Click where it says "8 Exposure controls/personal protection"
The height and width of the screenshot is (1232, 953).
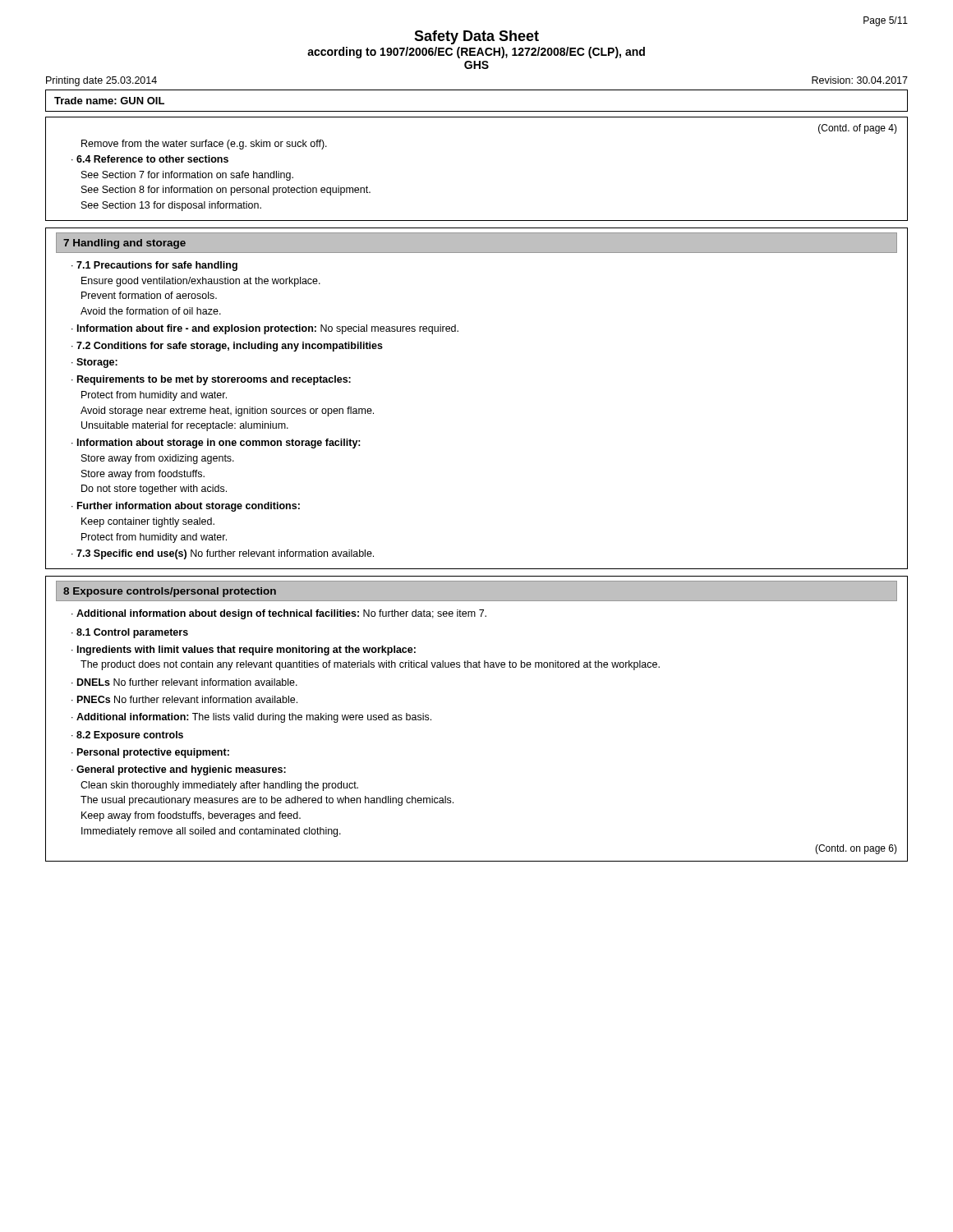pos(170,591)
